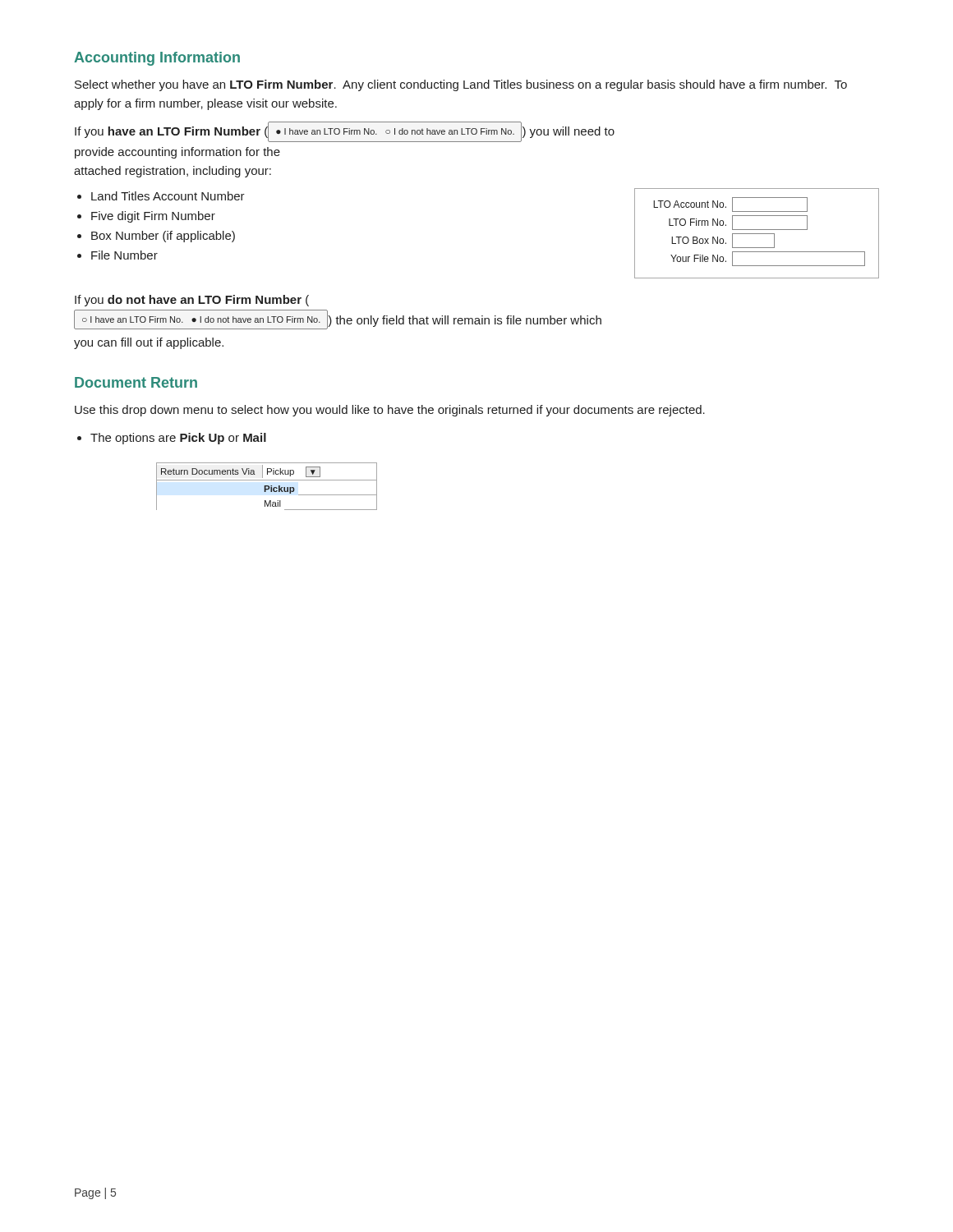Navigate to the text starting "Box Number (if"
This screenshot has width=953, height=1232.
(x=163, y=236)
